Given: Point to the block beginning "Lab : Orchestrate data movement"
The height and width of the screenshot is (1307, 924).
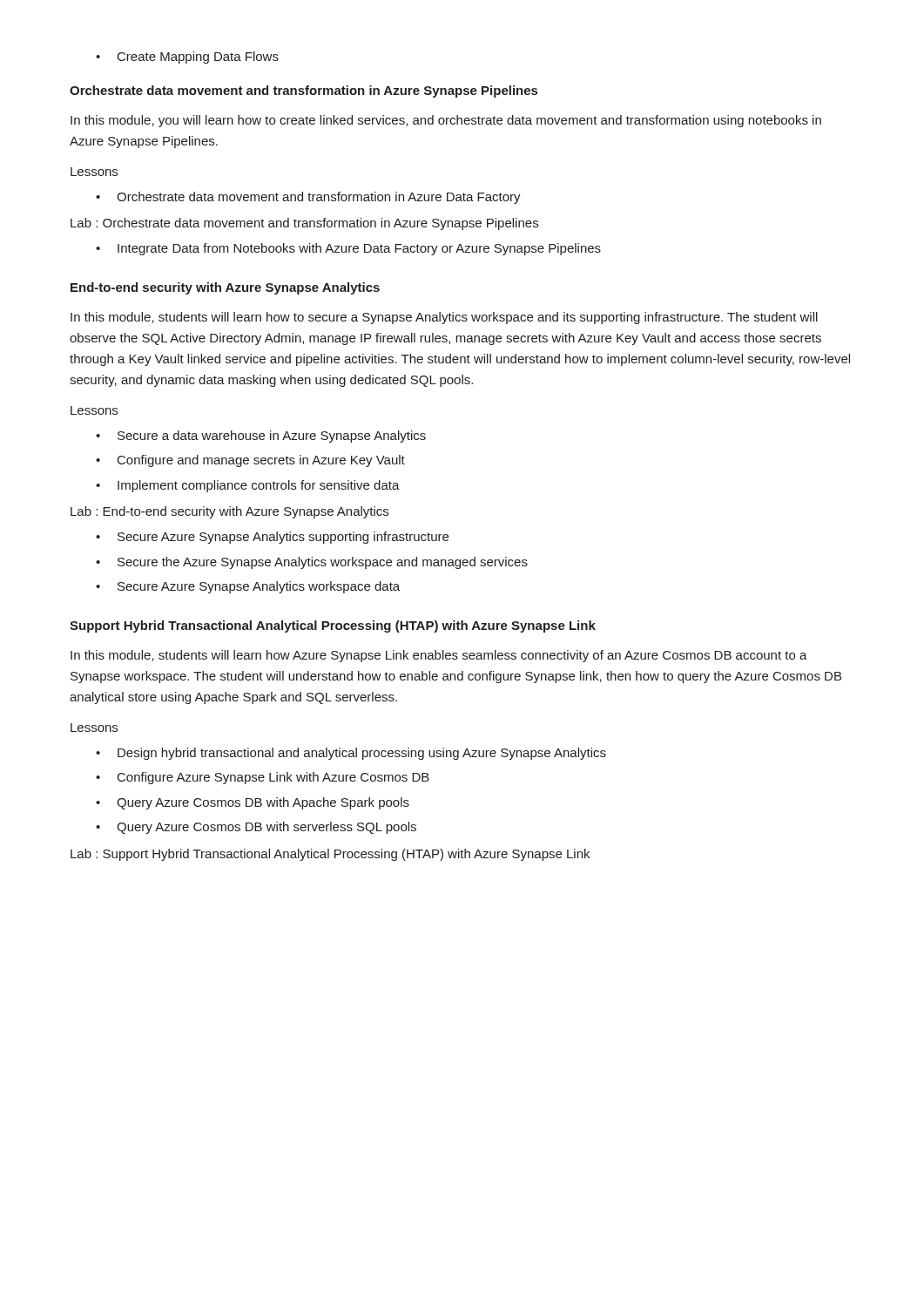Looking at the screenshot, I should [304, 223].
